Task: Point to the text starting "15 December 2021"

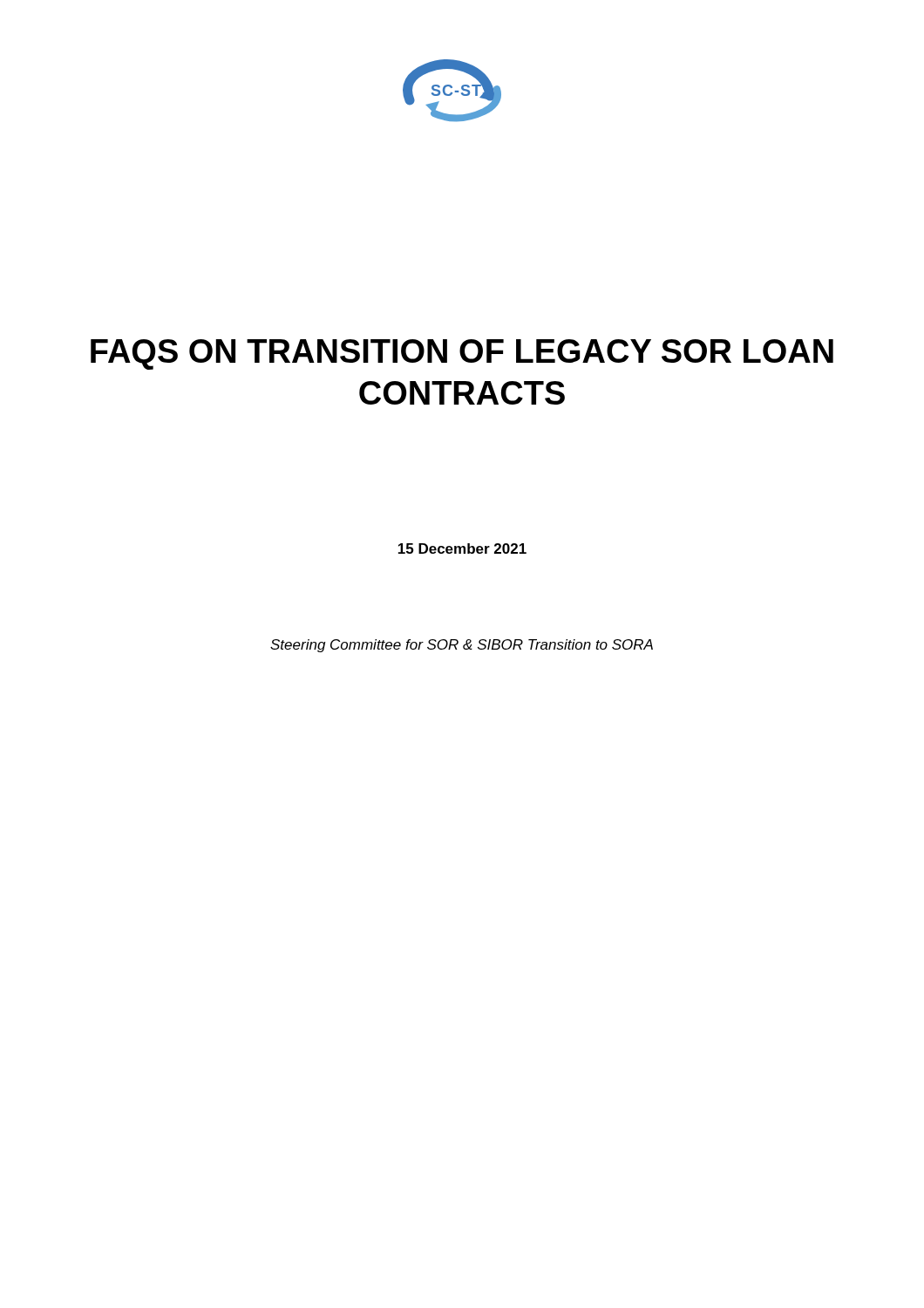Action: point(462,549)
